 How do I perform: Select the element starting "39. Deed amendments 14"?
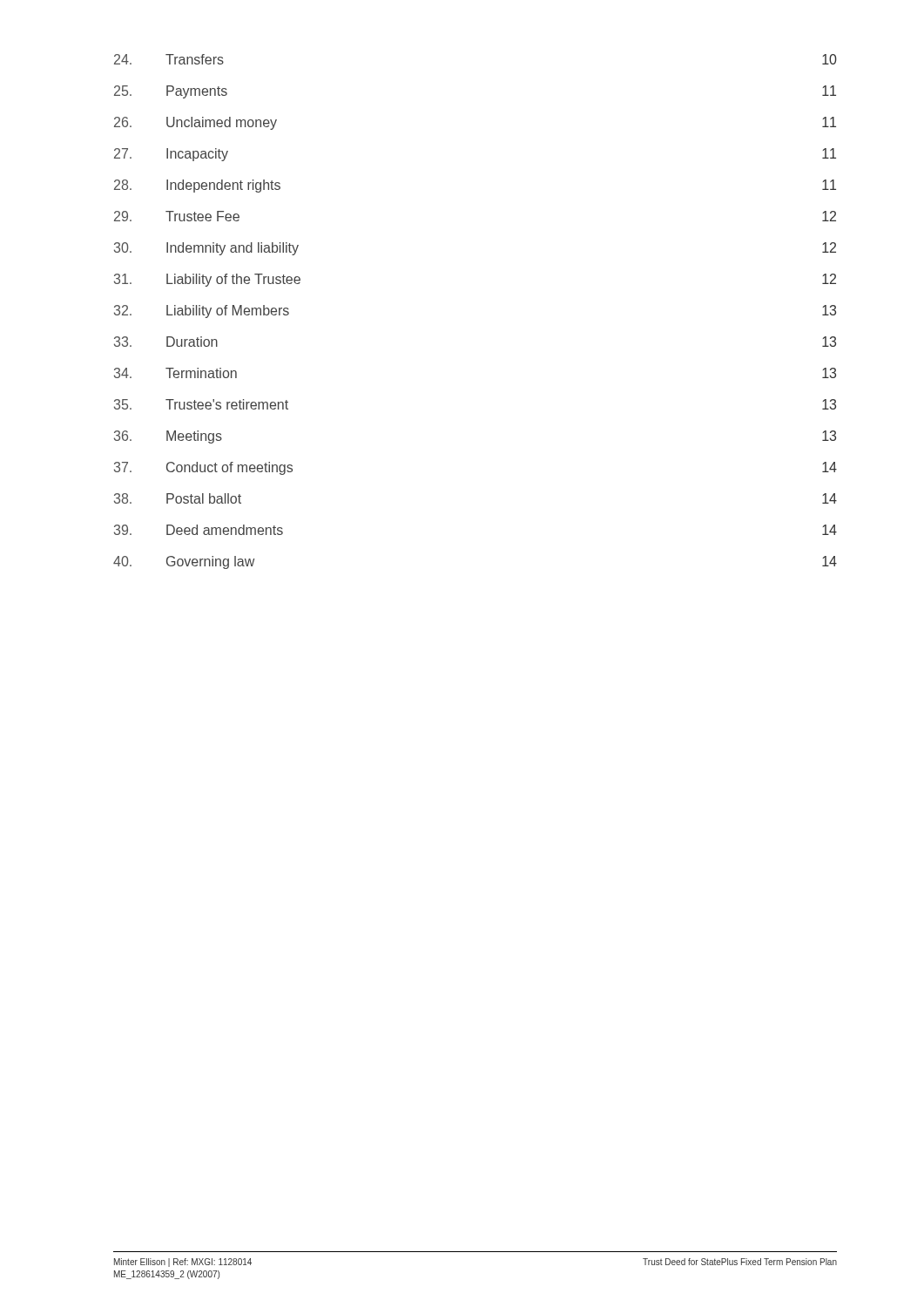coord(225,528)
